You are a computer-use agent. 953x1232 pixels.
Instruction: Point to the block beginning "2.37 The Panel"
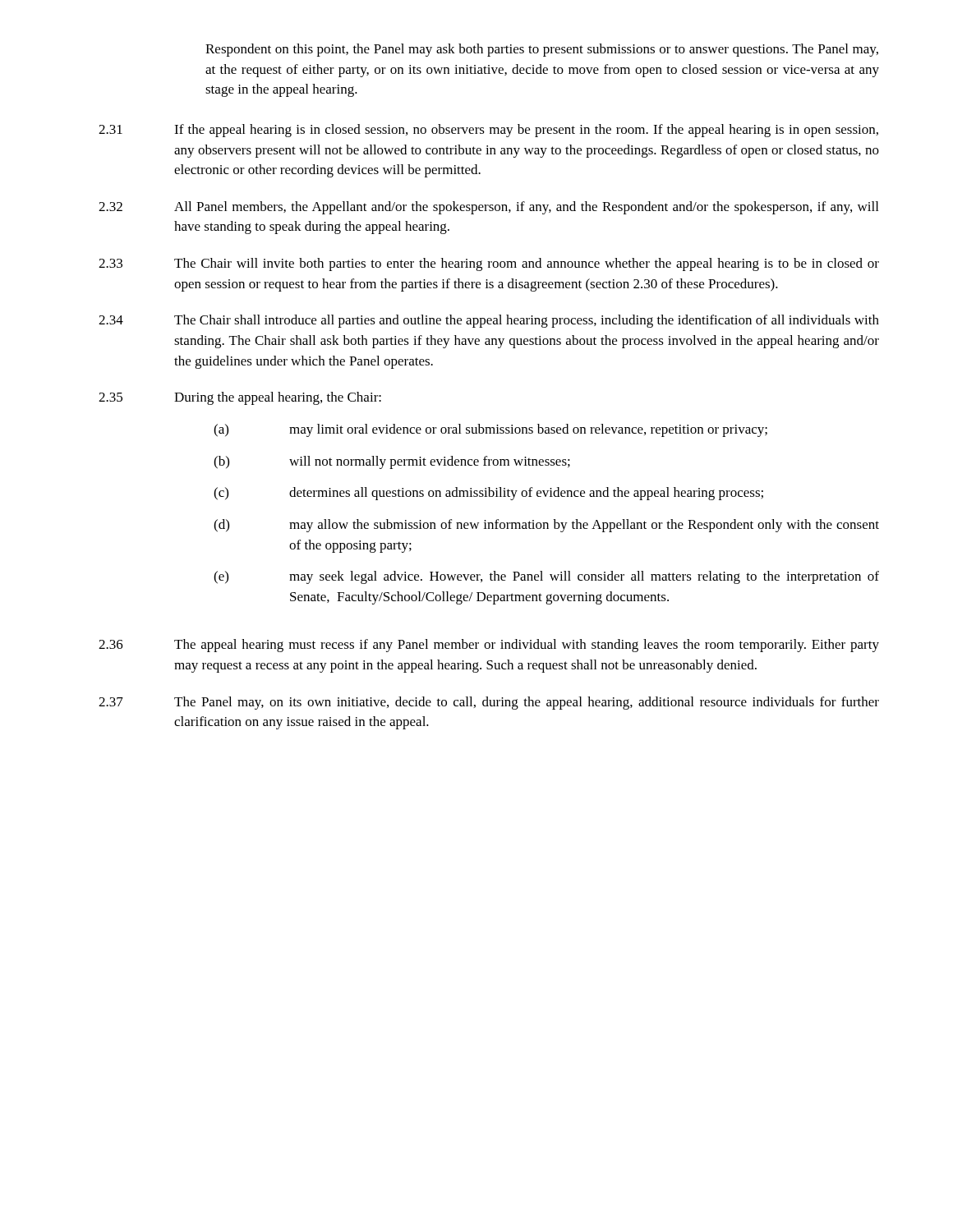click(x=489, y=712)
